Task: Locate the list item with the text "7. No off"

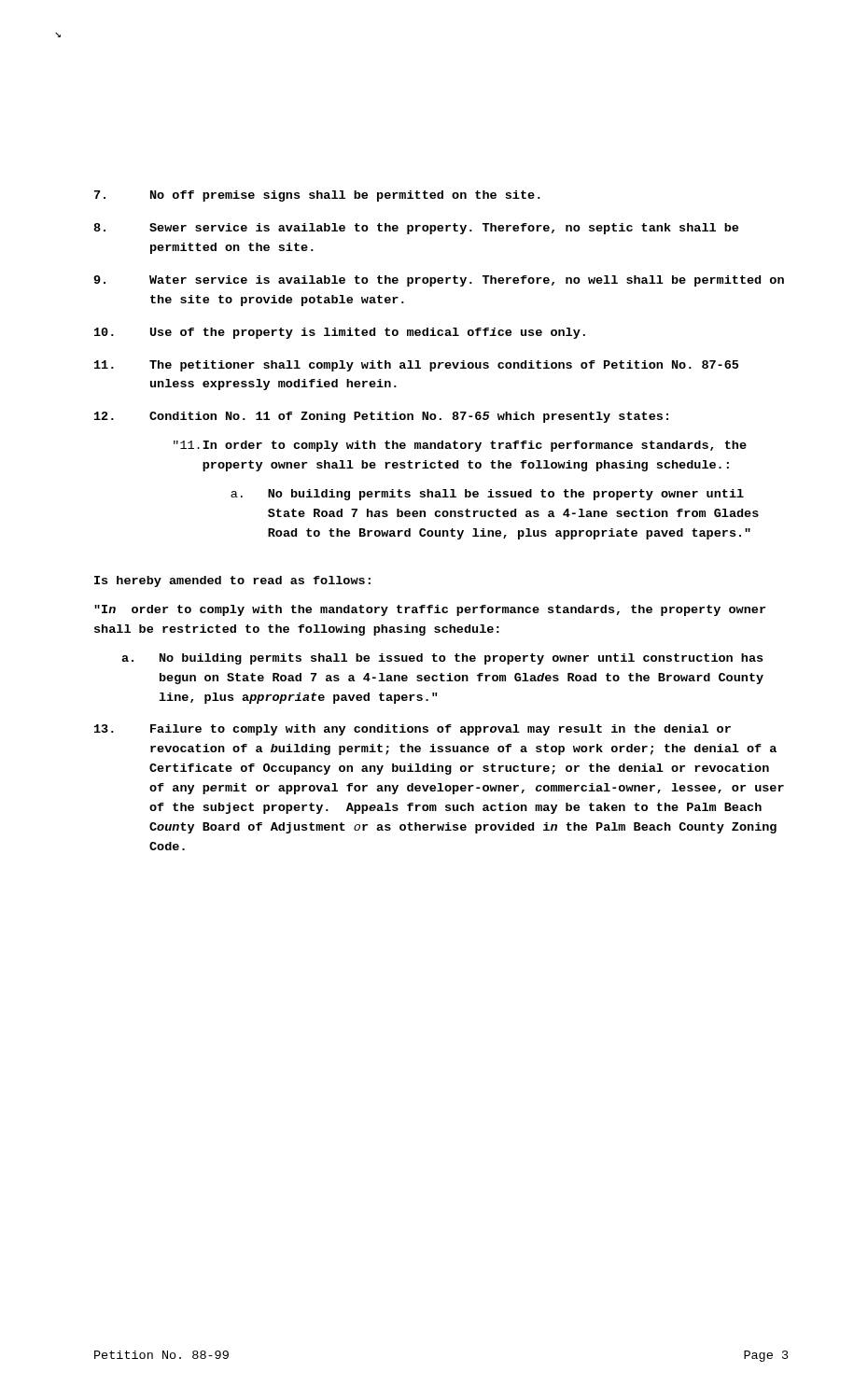Action: point(441,196)
